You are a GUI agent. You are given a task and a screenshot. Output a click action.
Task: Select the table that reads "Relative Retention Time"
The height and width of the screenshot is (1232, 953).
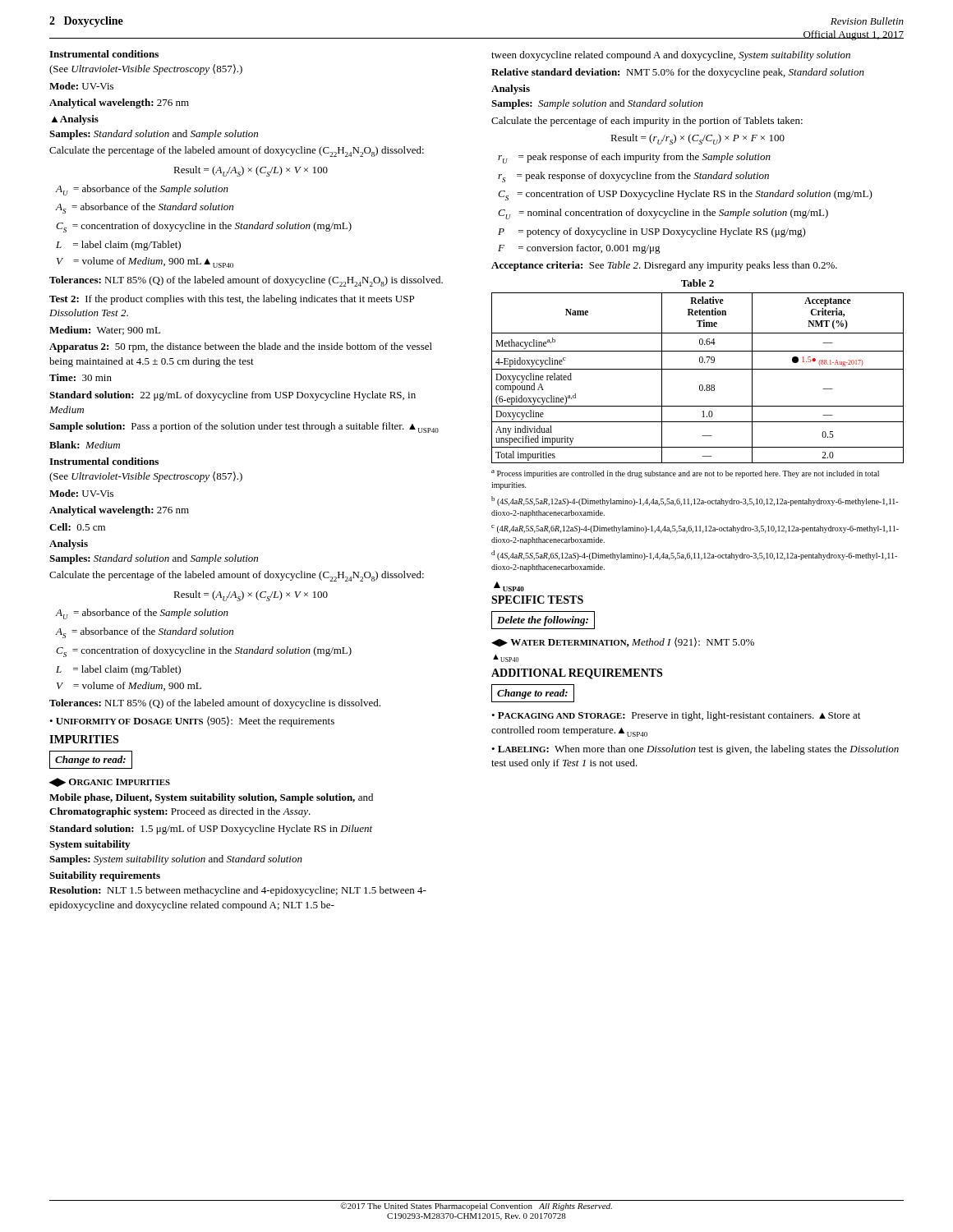(x=698, y=370)
